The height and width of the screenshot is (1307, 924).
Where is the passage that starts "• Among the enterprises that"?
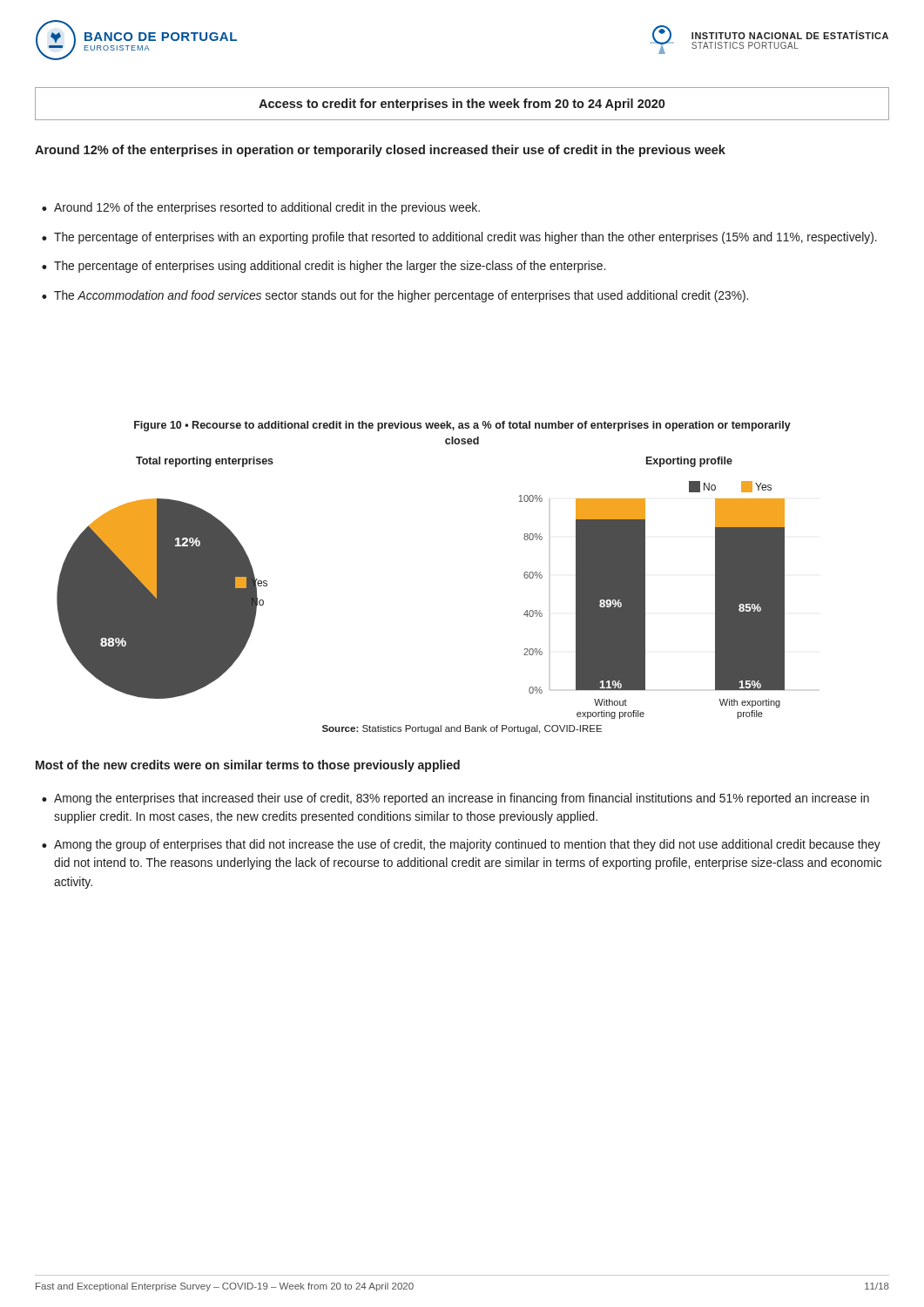(462, 808)
